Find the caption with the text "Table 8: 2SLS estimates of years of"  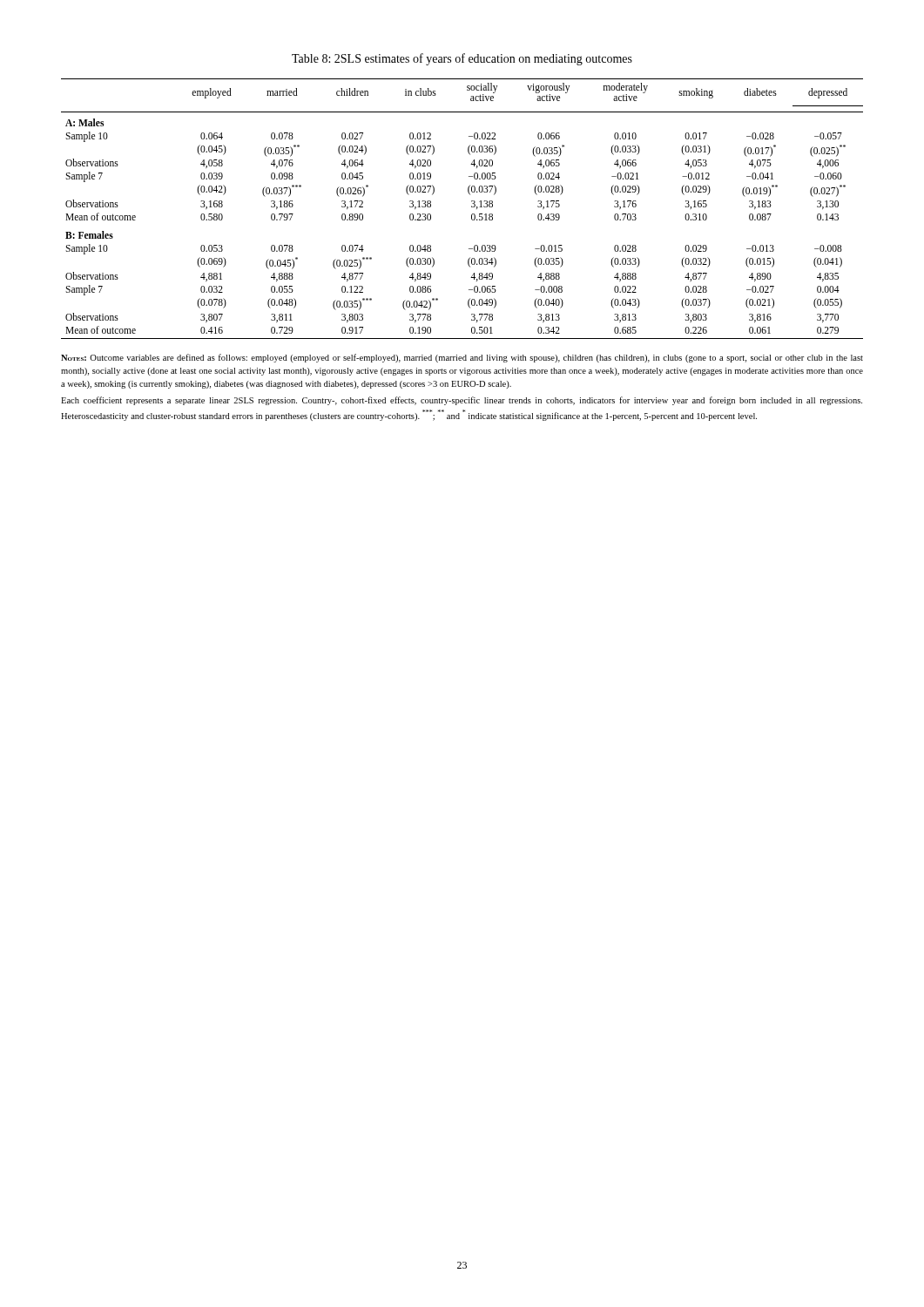coord(462,59)
